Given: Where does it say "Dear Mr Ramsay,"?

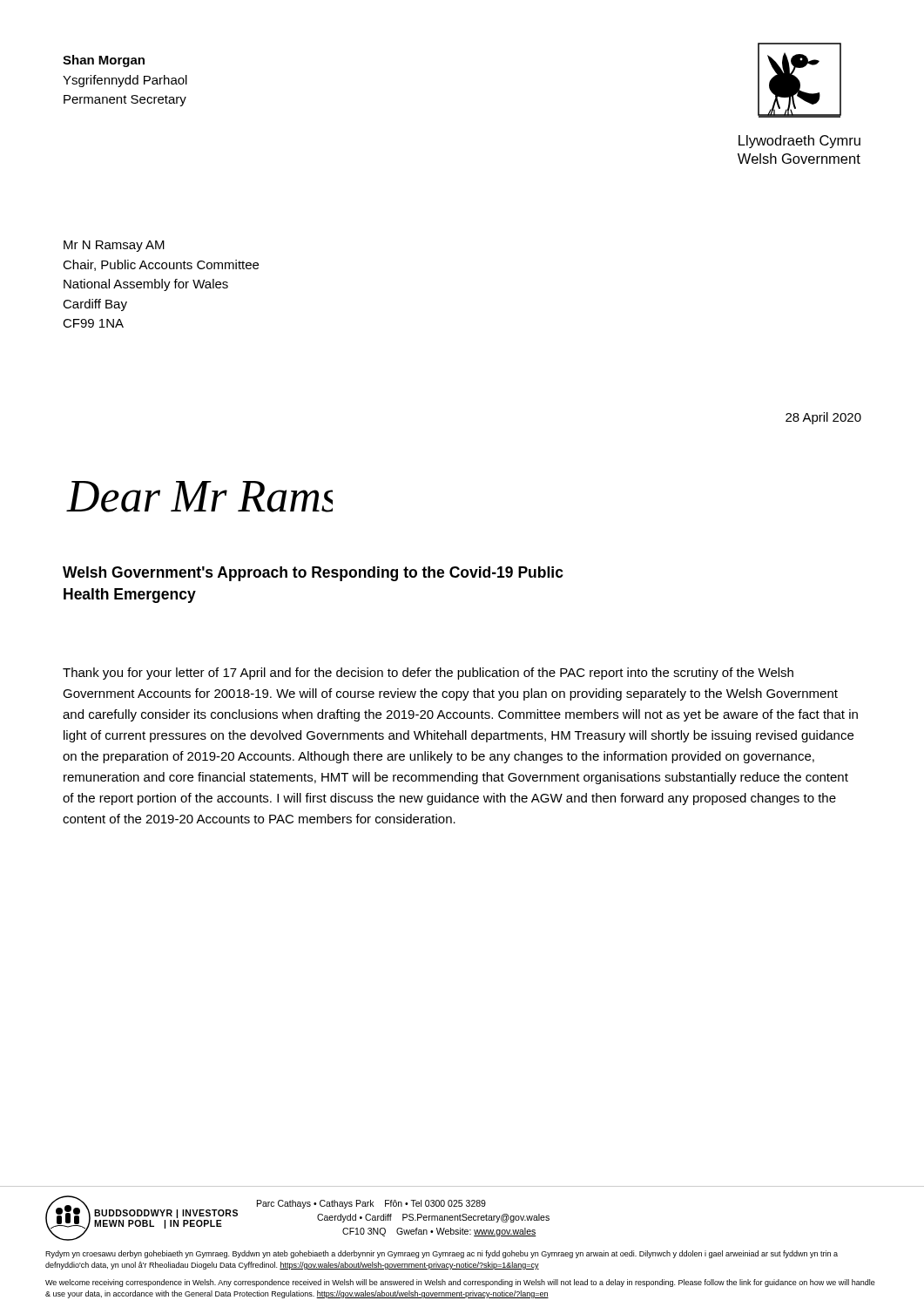Looking at the screenshot, I should [198, 488].
